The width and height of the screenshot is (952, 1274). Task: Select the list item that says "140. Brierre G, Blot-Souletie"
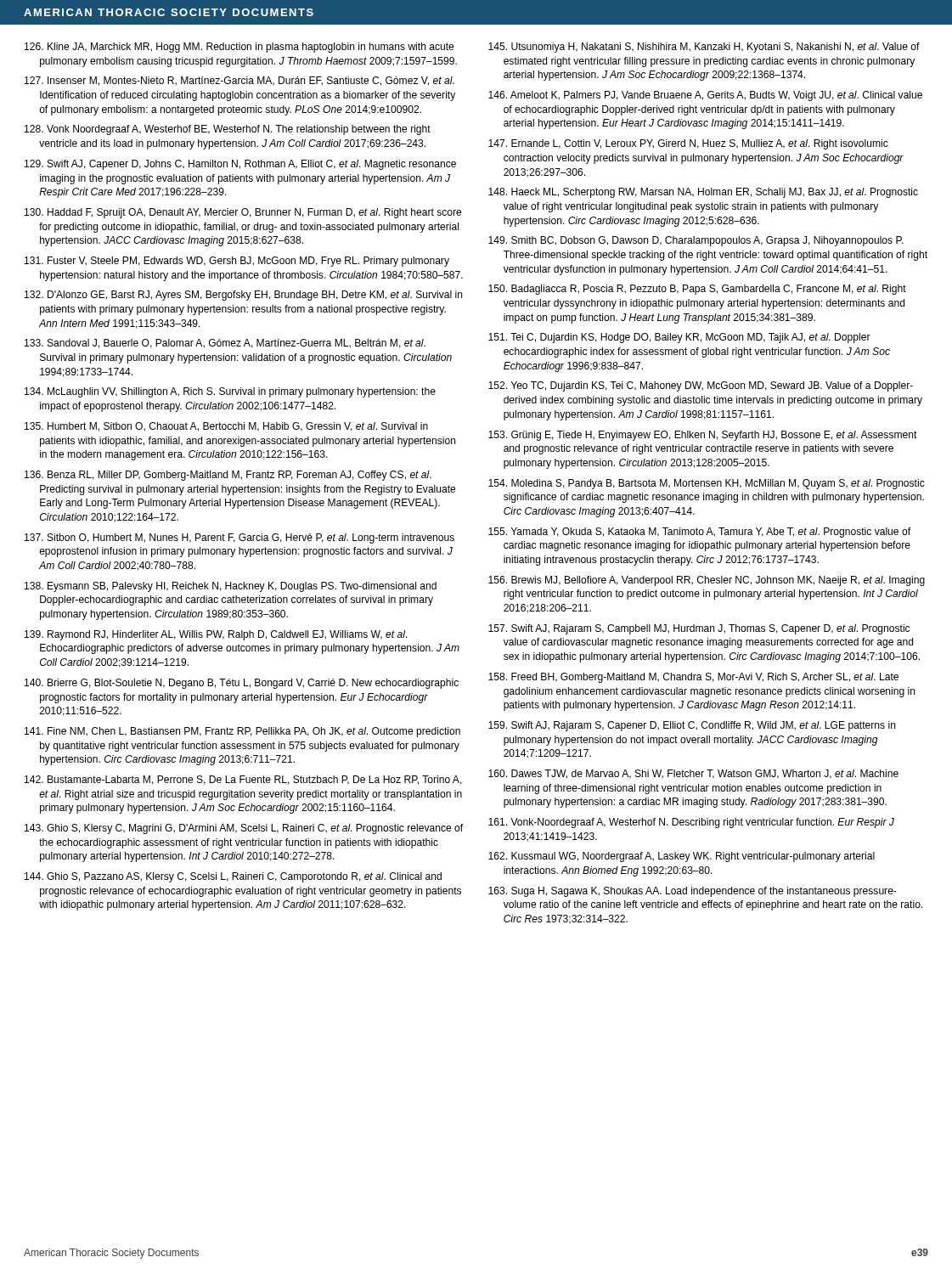[241, 697]
